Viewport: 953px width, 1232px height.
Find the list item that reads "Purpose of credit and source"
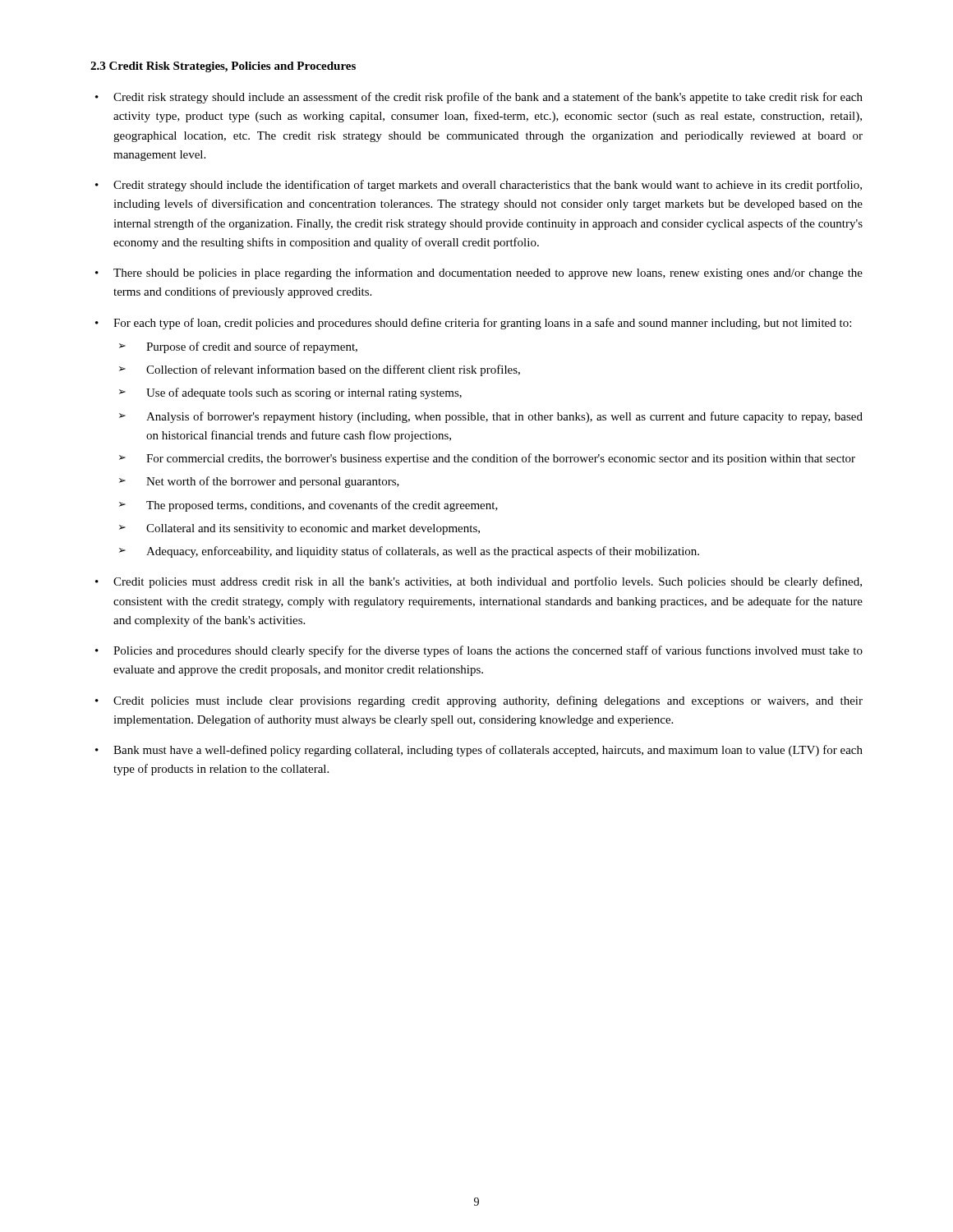click(x=252, y=346)
